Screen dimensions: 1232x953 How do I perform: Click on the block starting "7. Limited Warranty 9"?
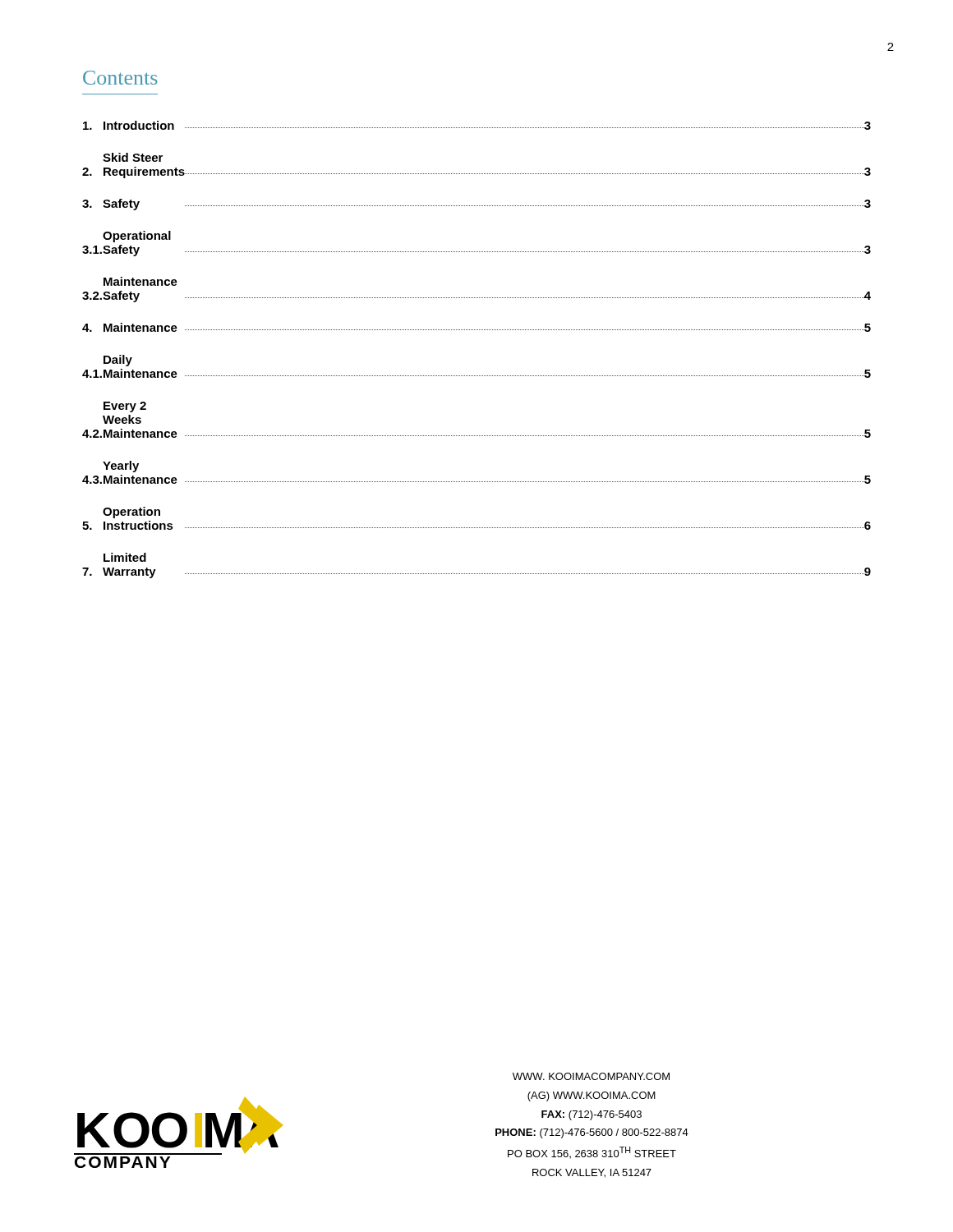[x=476, y=564]
